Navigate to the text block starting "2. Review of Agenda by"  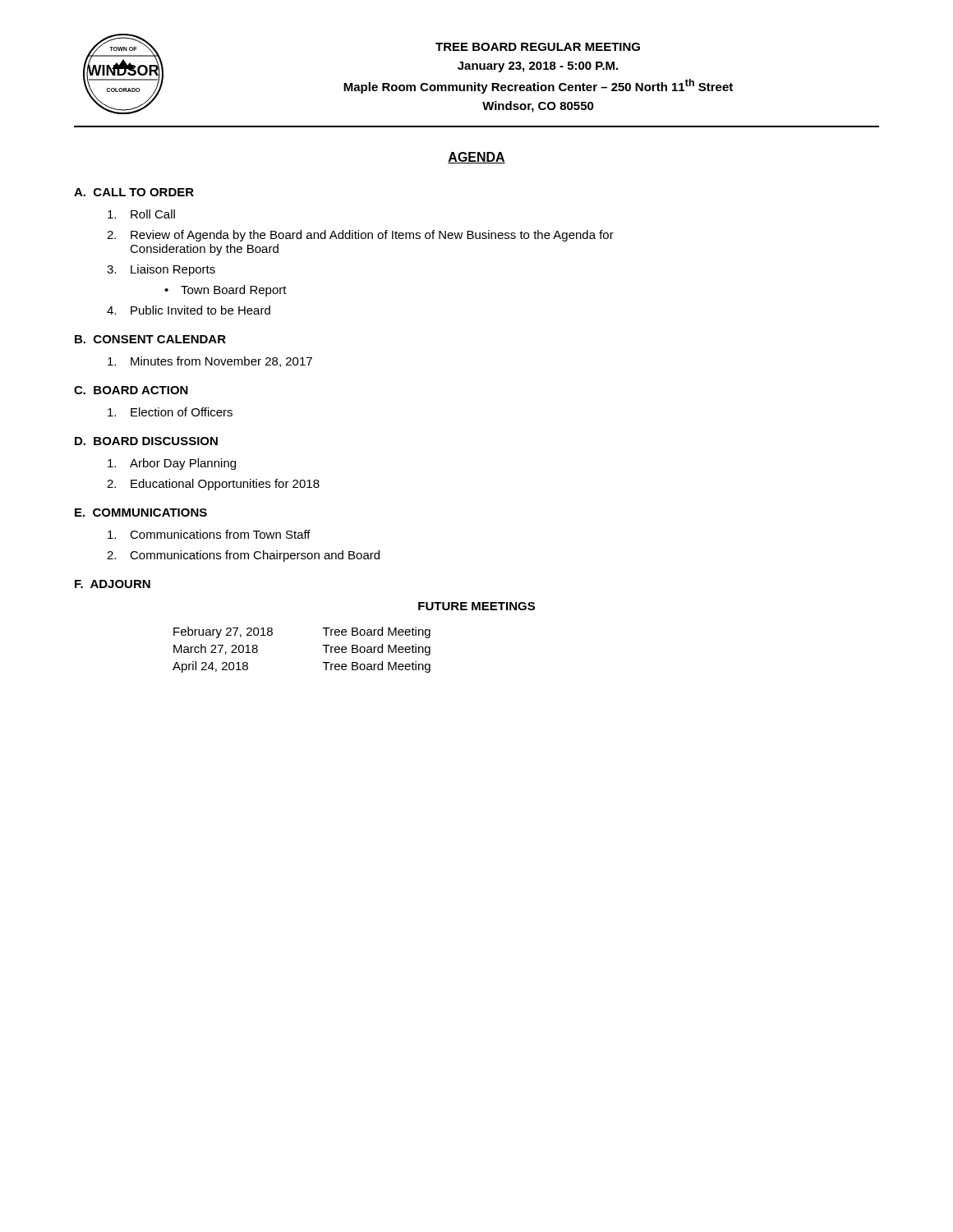493,241
